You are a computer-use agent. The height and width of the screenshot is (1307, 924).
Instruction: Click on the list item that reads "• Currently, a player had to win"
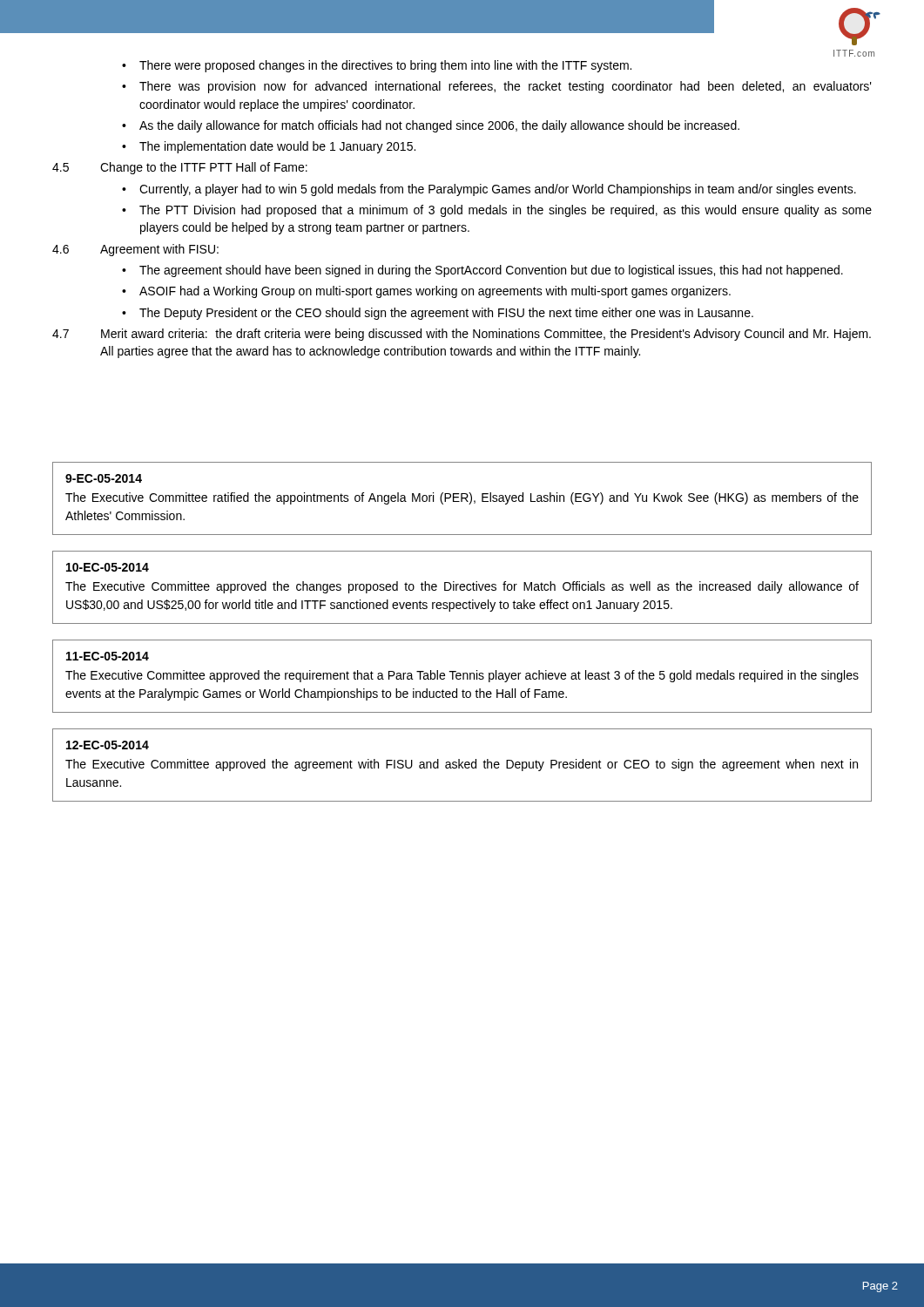pos(489,189)
